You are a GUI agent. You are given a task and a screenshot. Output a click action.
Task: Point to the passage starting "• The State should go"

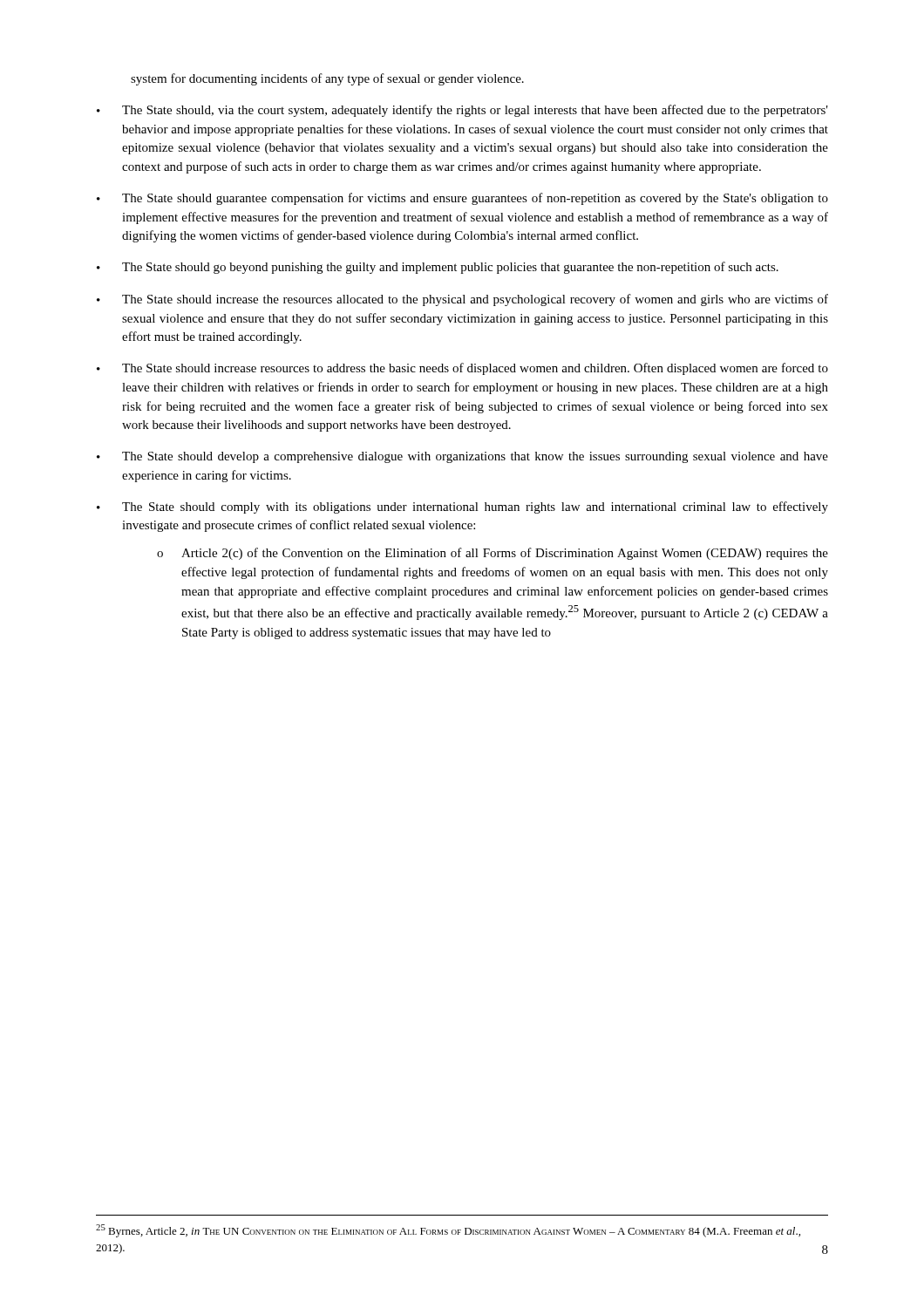462,268
